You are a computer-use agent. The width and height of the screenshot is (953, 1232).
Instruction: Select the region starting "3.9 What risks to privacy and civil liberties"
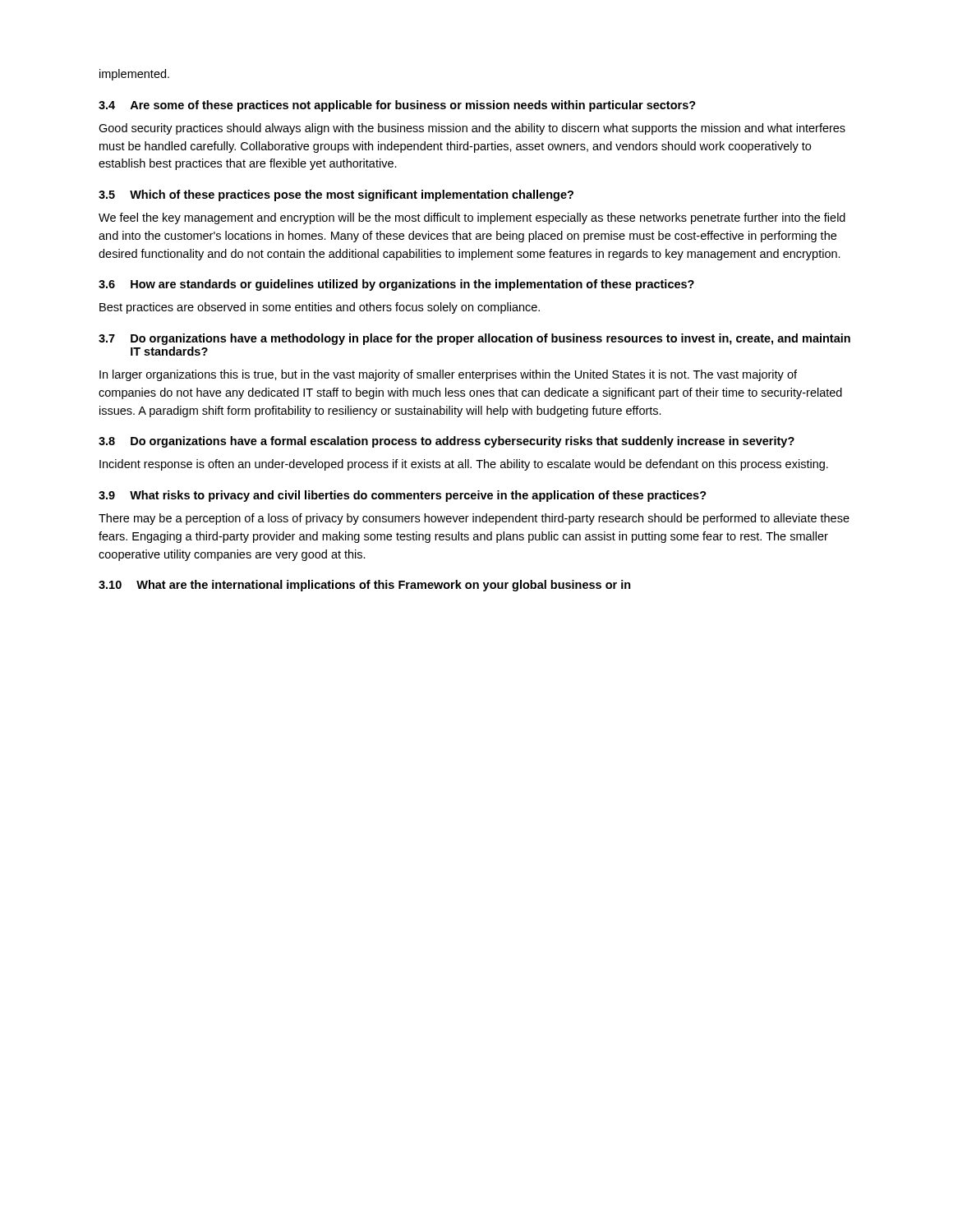[476, 495]
